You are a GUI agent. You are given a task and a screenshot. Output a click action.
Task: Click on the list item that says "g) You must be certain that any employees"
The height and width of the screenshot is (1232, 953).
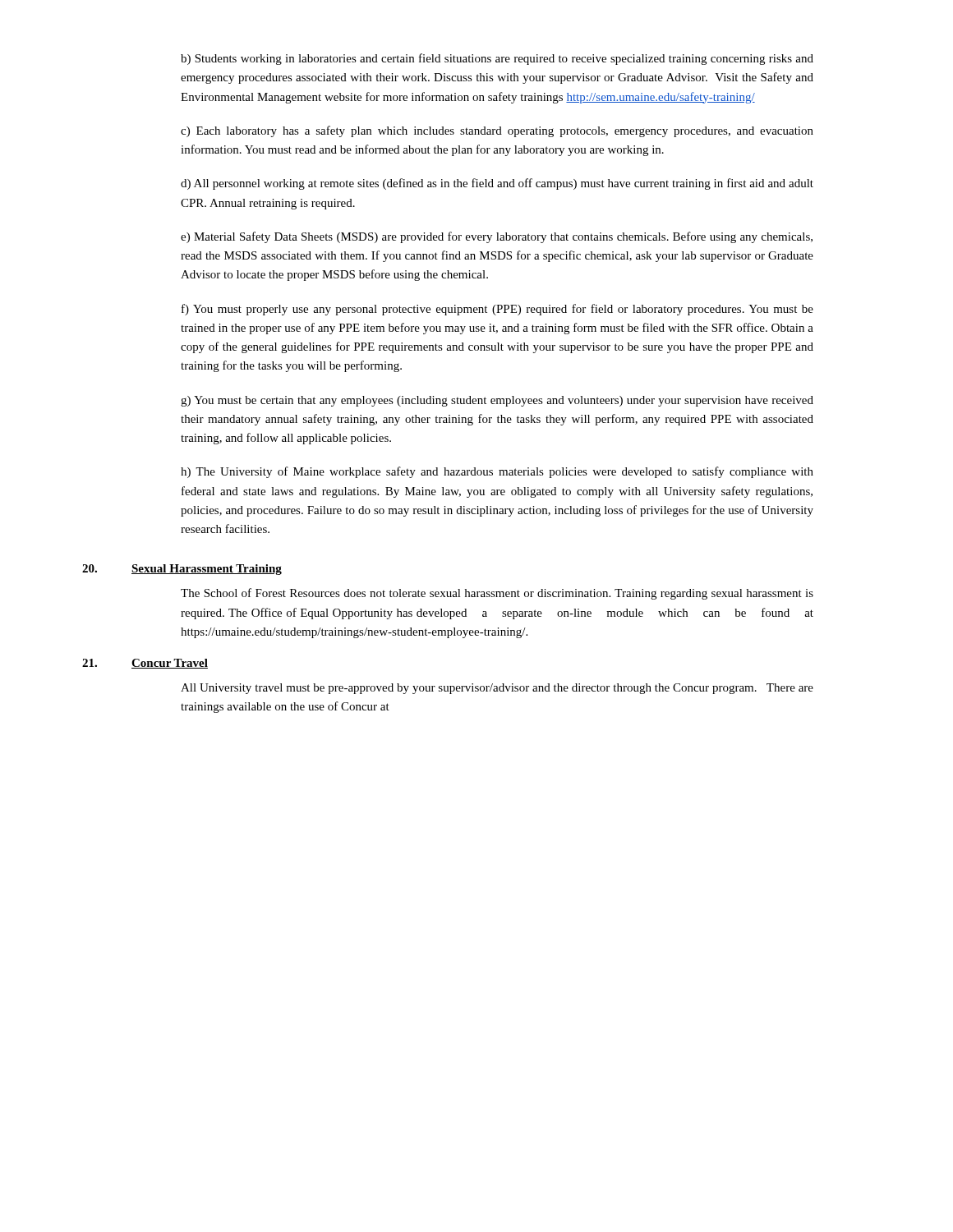pos(497,419)
